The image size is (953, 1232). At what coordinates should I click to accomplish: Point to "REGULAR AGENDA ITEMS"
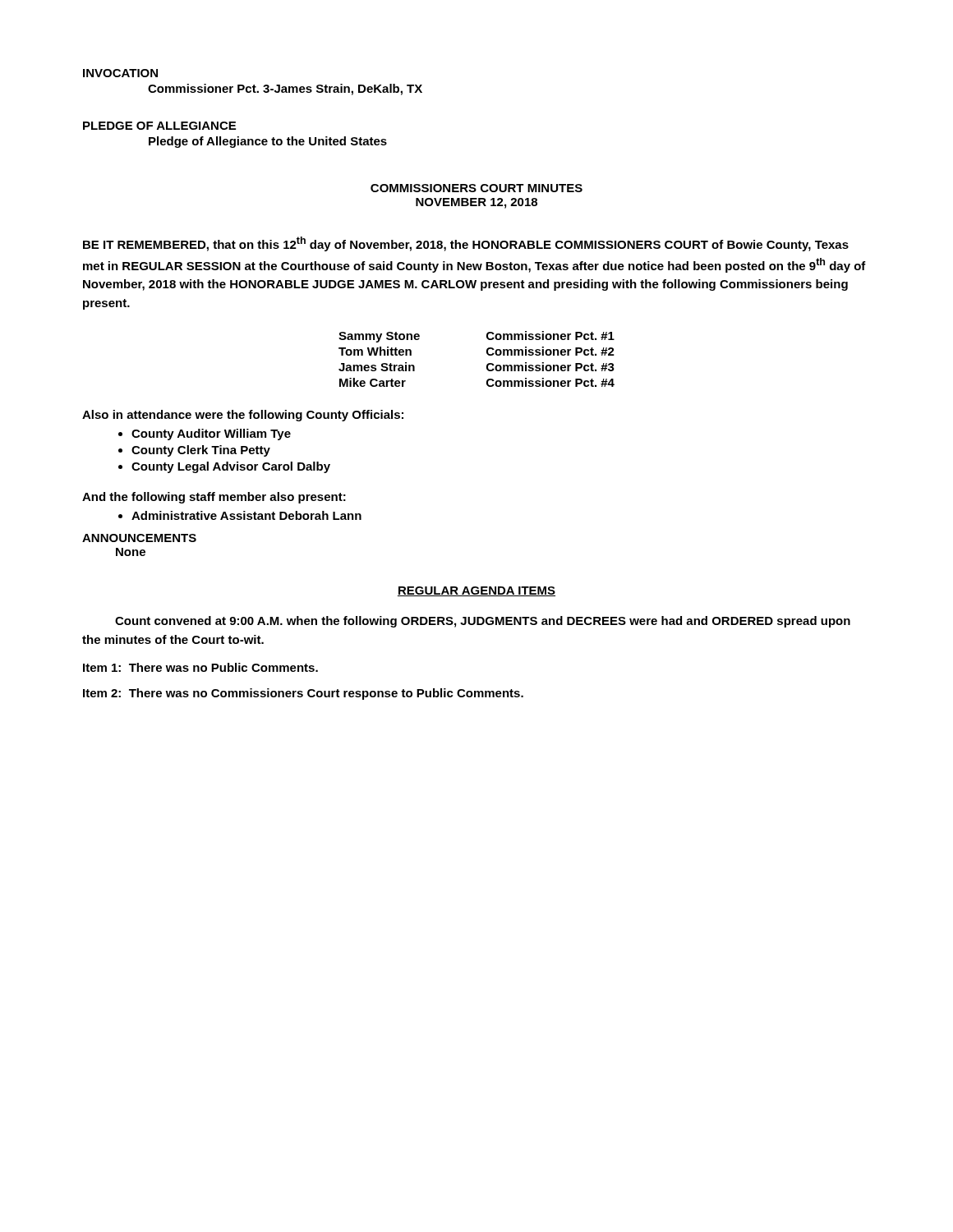click(x=476, y=590)
